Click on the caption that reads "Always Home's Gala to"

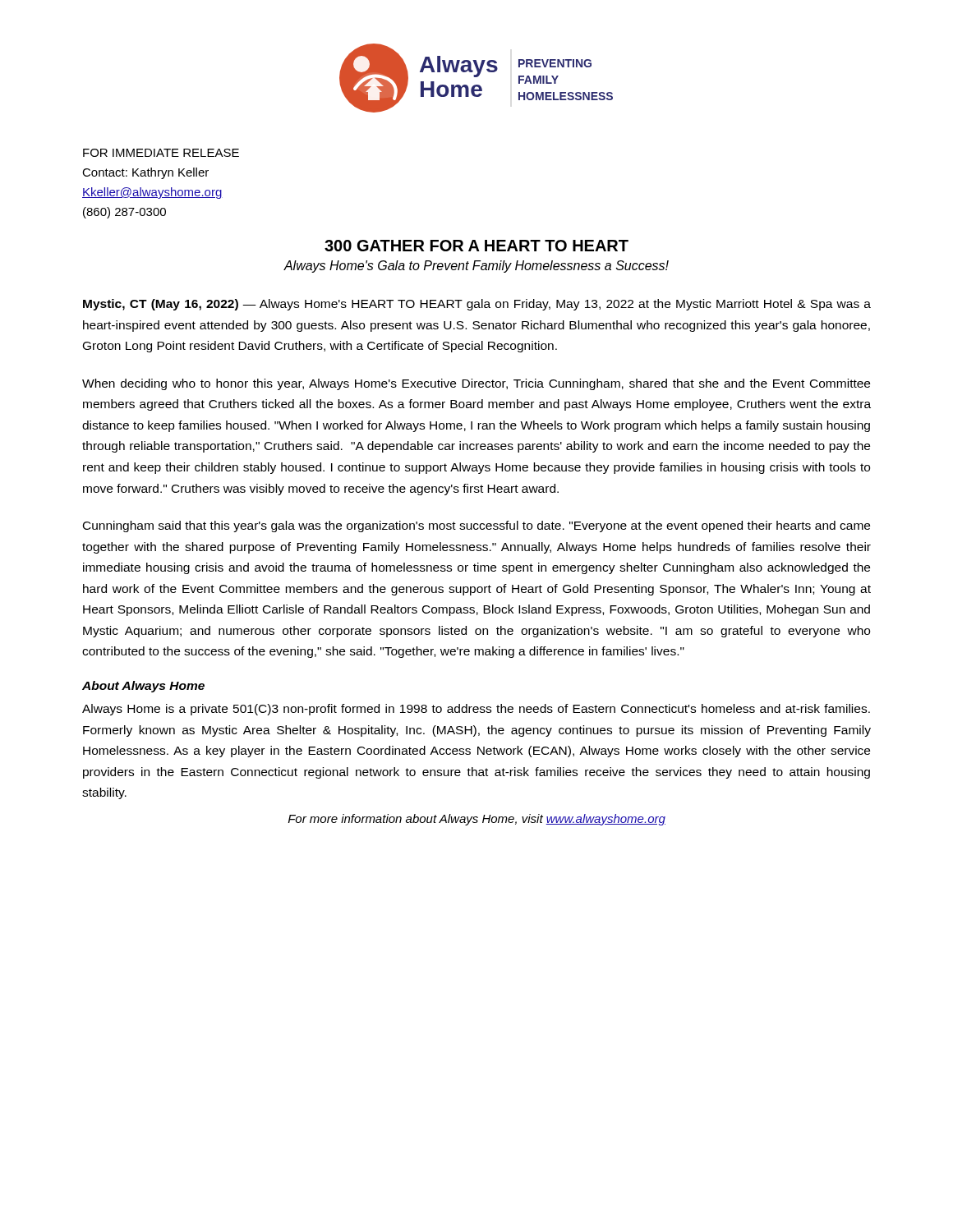pyautogui.click(x=476, y=266)
